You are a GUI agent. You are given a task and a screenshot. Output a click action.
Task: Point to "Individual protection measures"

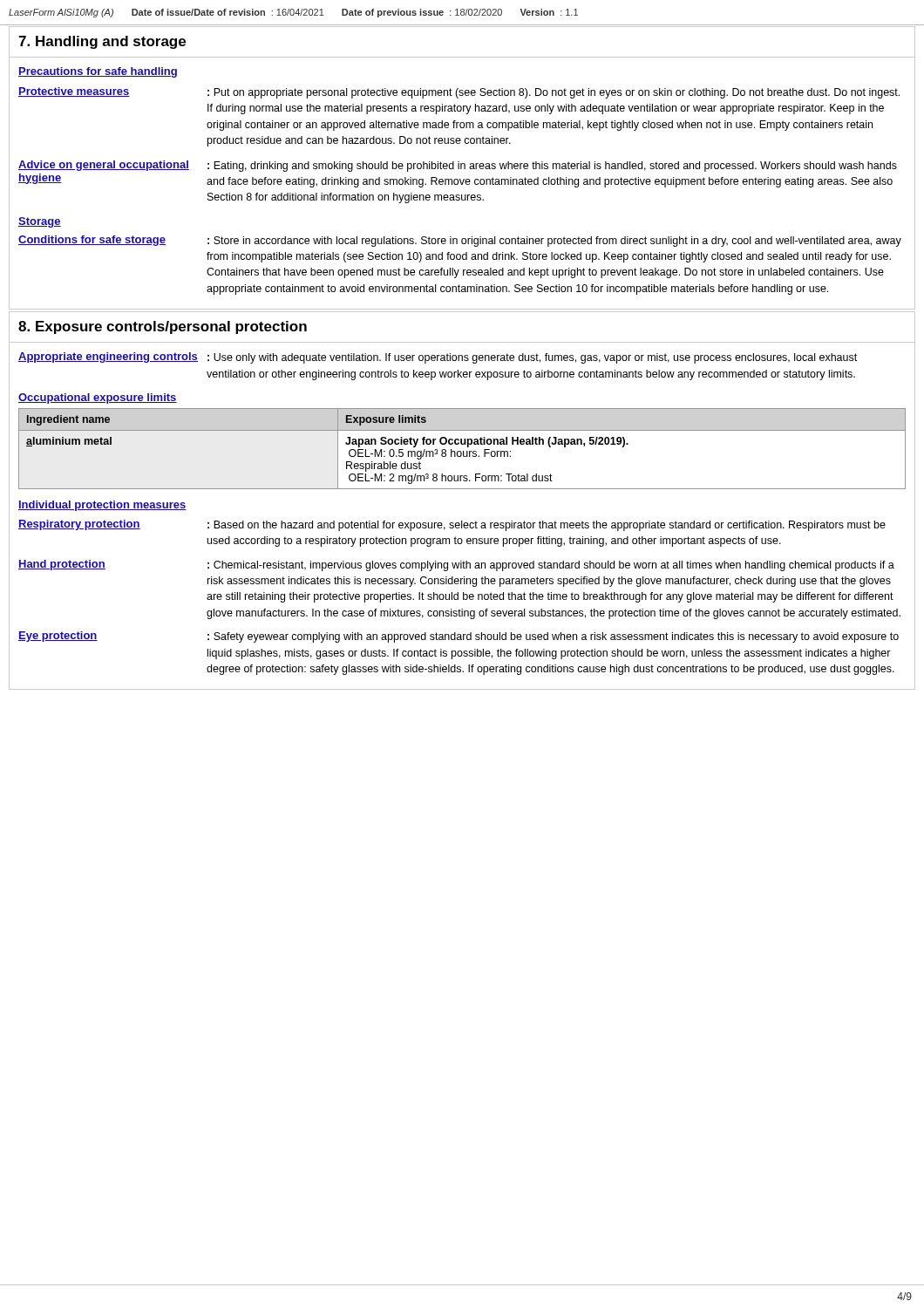102,504
